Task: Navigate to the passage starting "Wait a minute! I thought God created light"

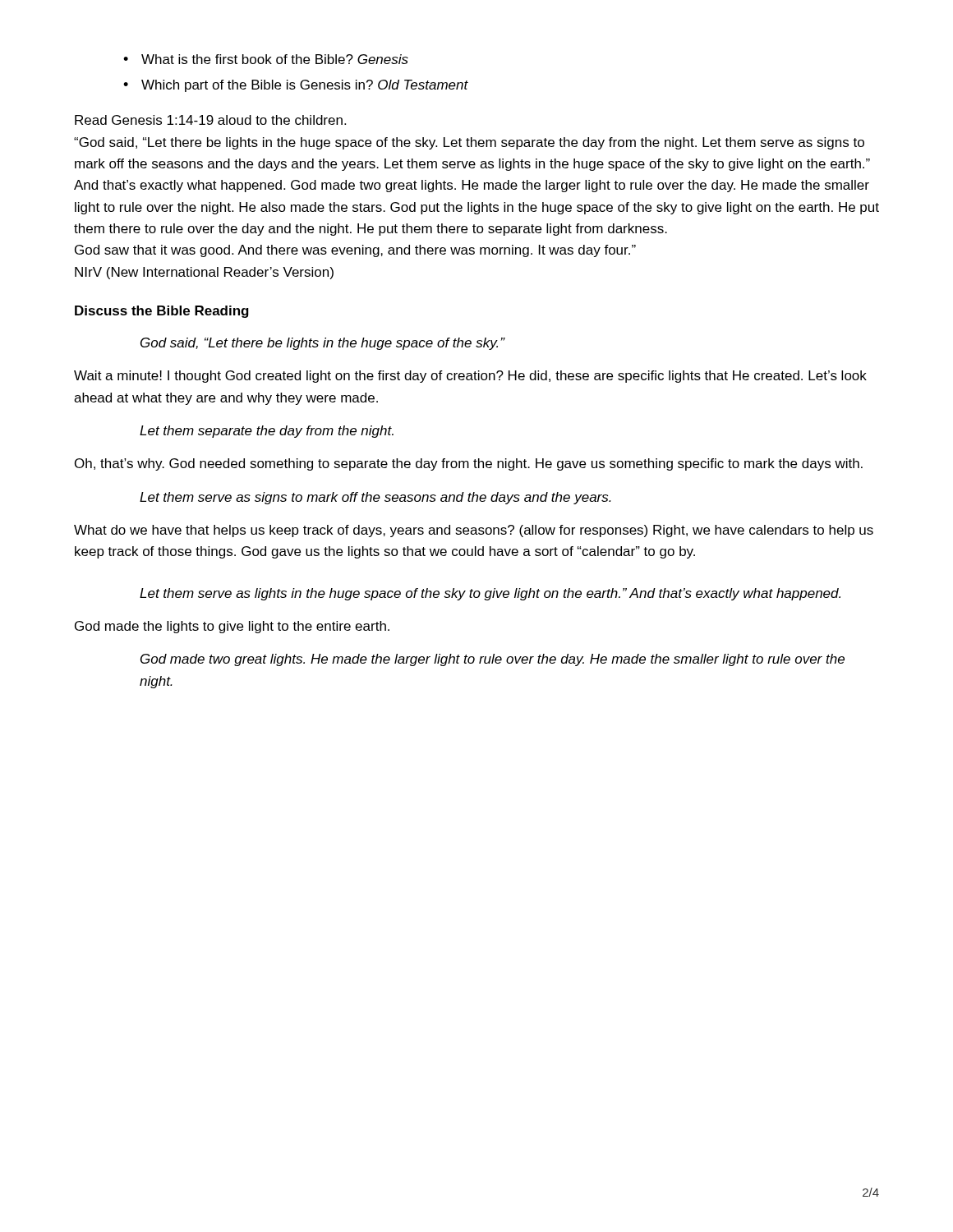Action: coord(470,387)
